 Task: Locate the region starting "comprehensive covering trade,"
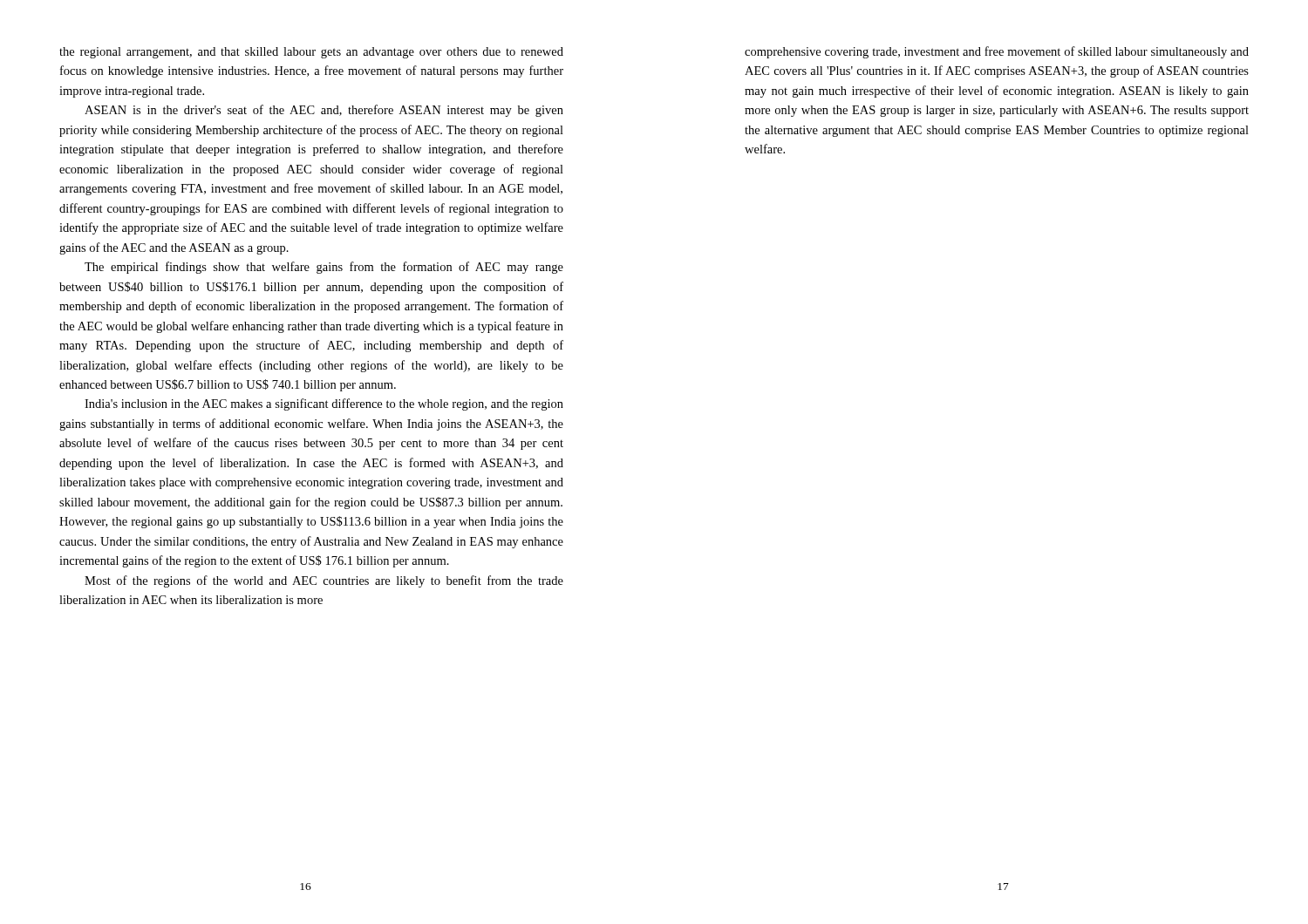coord(997,101)
